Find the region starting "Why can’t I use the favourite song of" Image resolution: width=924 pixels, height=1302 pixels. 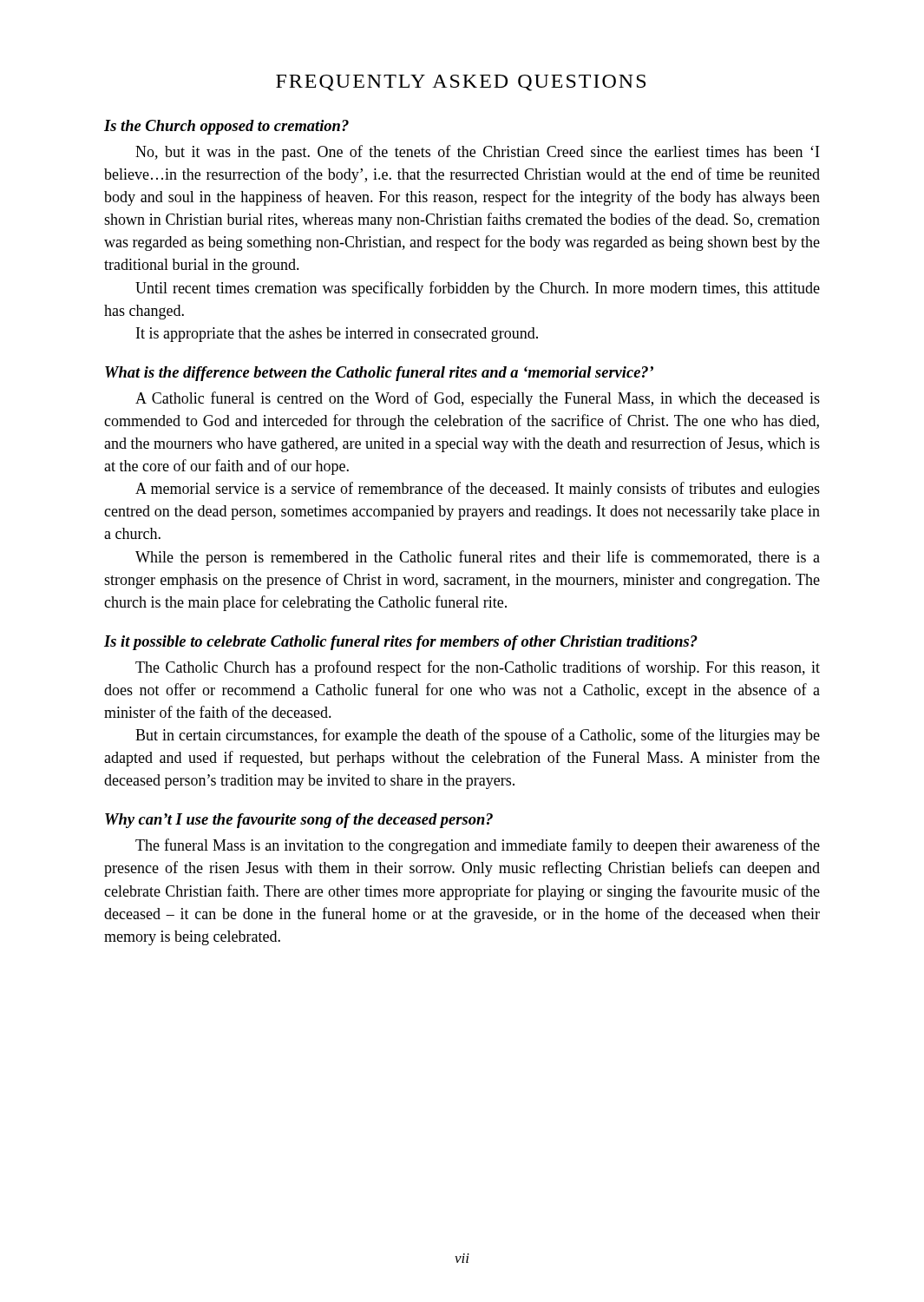[462, 820]
